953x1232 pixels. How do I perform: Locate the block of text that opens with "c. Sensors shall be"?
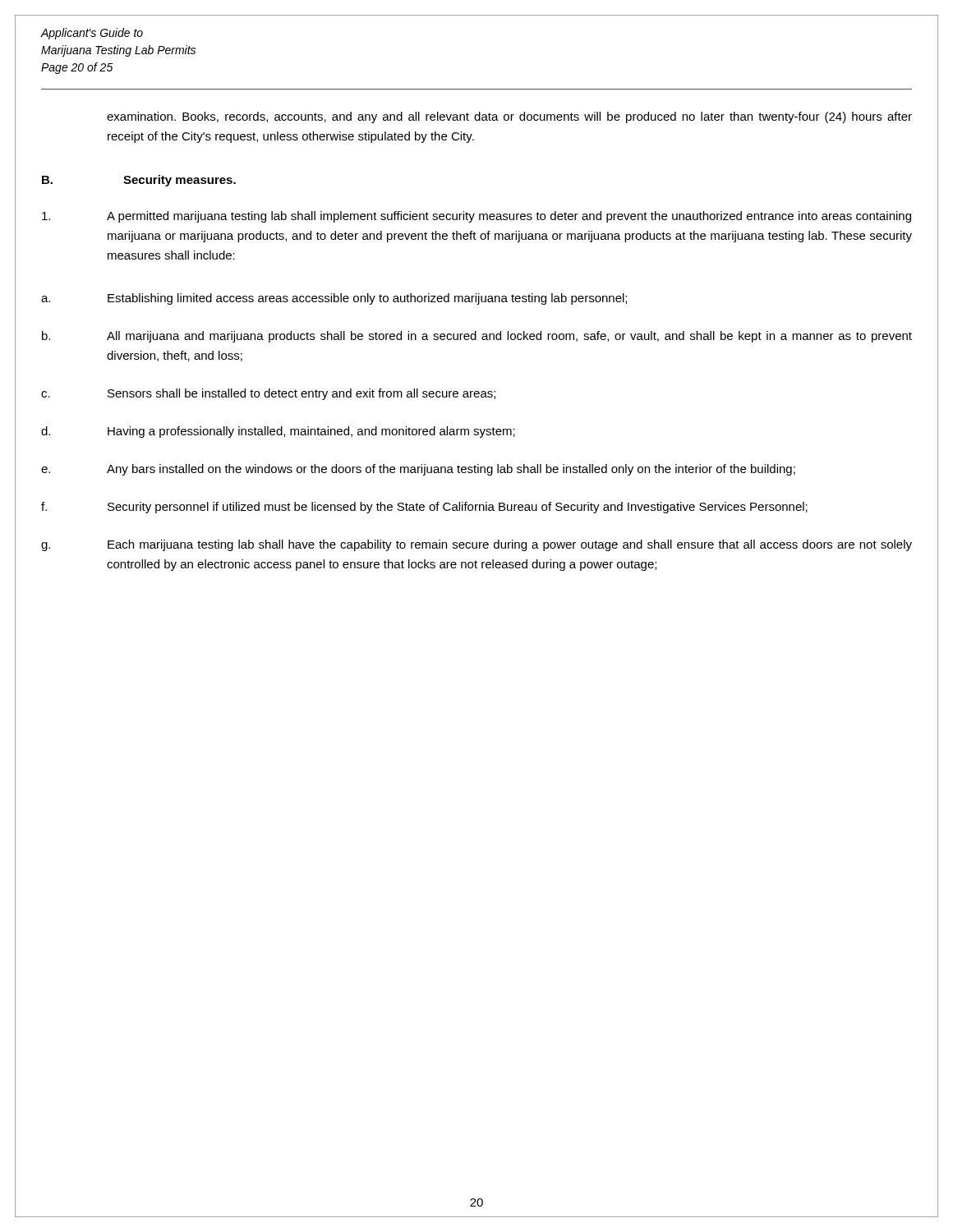pos(476,393)
